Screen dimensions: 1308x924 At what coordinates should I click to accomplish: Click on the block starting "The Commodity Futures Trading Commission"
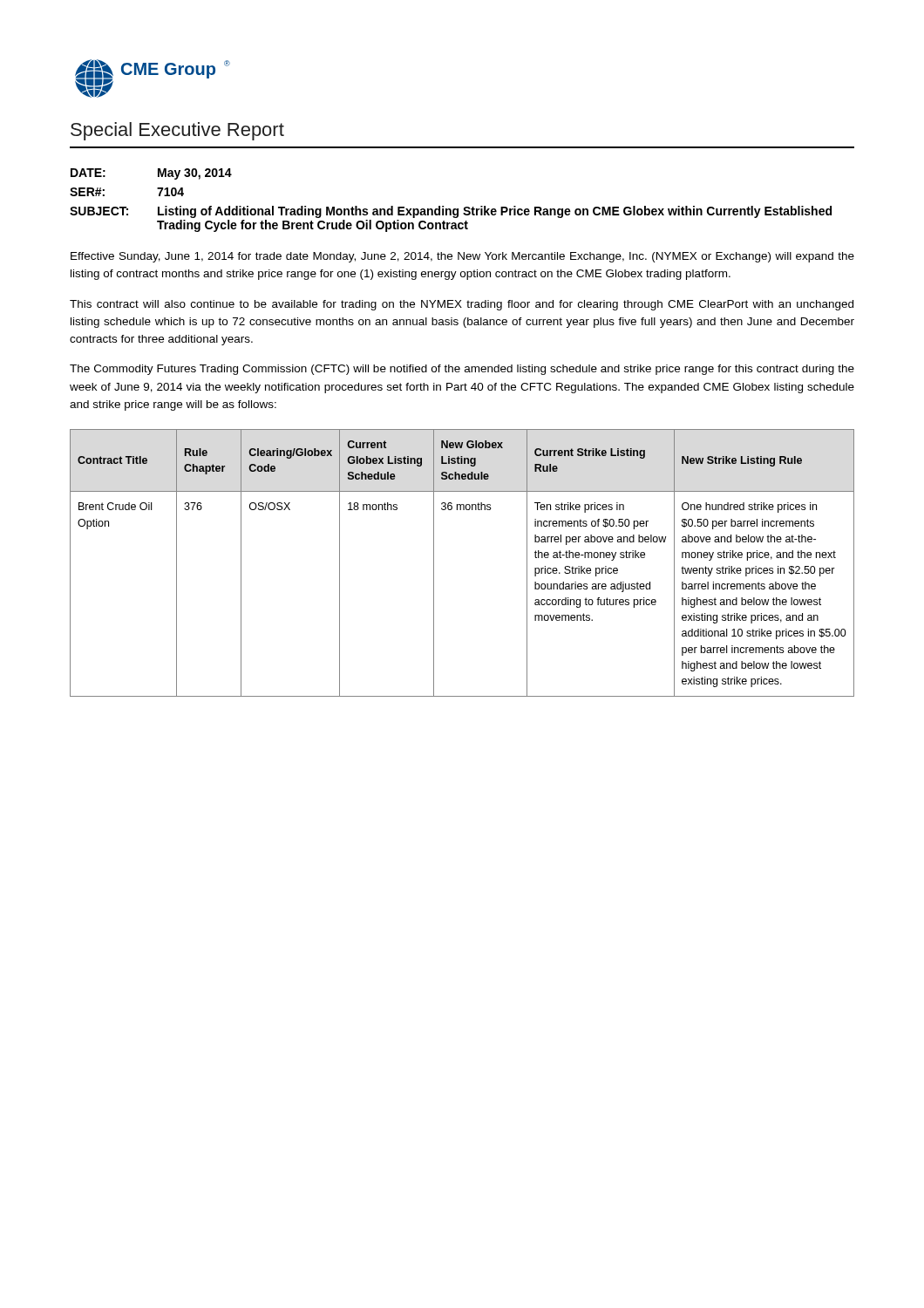[x=462, y=386]
